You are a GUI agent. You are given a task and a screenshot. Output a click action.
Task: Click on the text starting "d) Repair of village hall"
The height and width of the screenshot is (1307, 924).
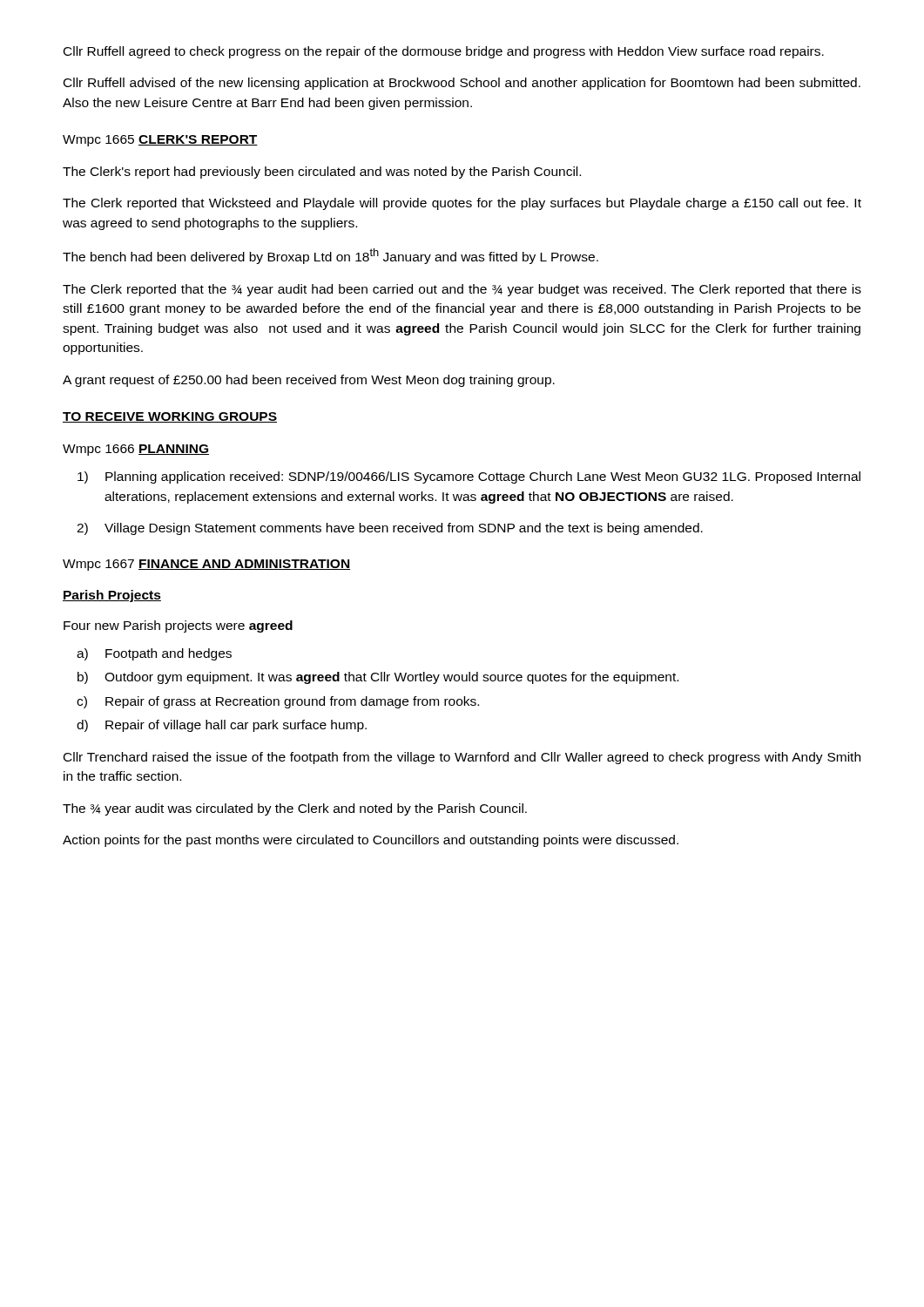coord(215,726)
